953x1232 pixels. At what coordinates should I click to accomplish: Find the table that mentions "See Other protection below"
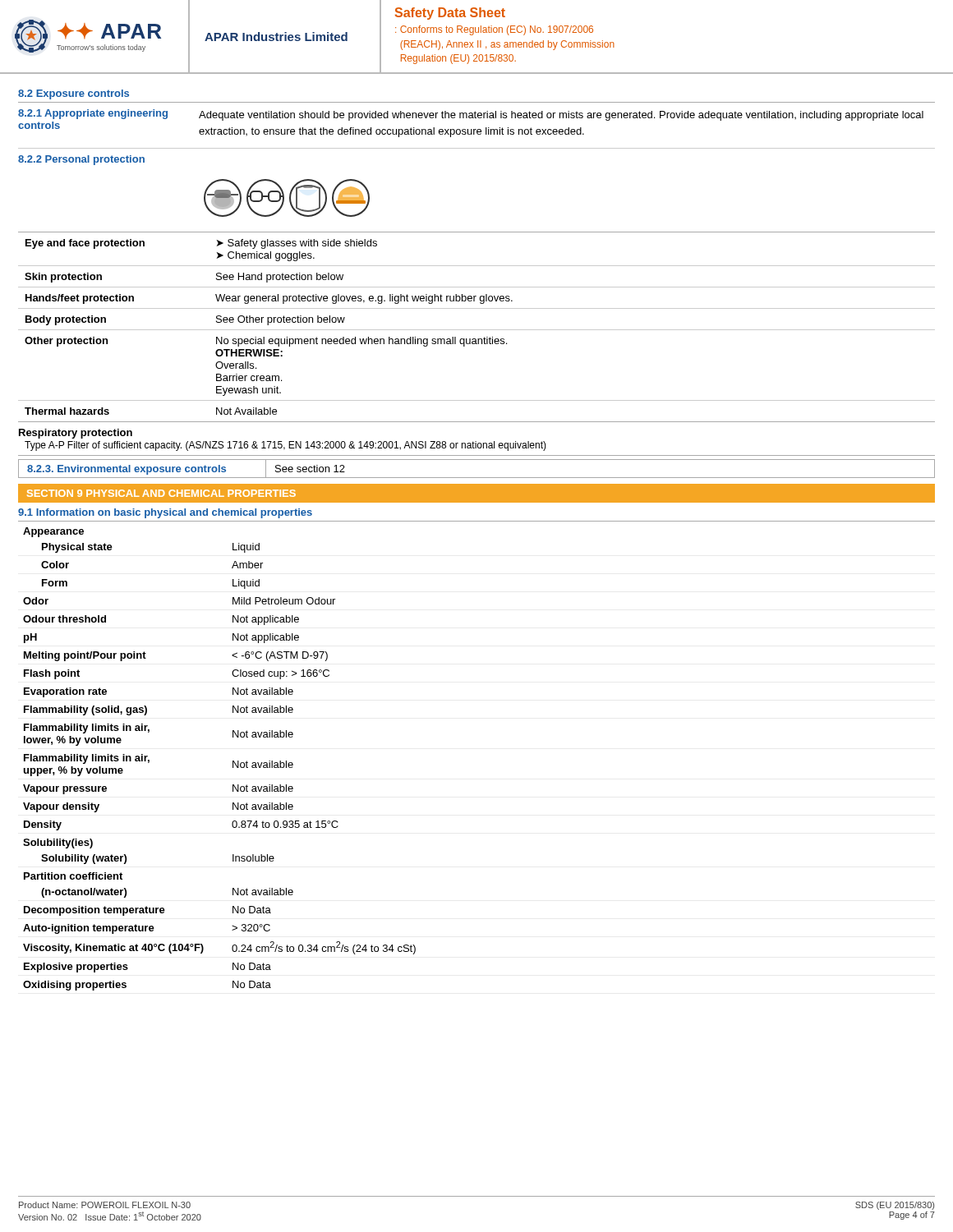coord(476,327)
